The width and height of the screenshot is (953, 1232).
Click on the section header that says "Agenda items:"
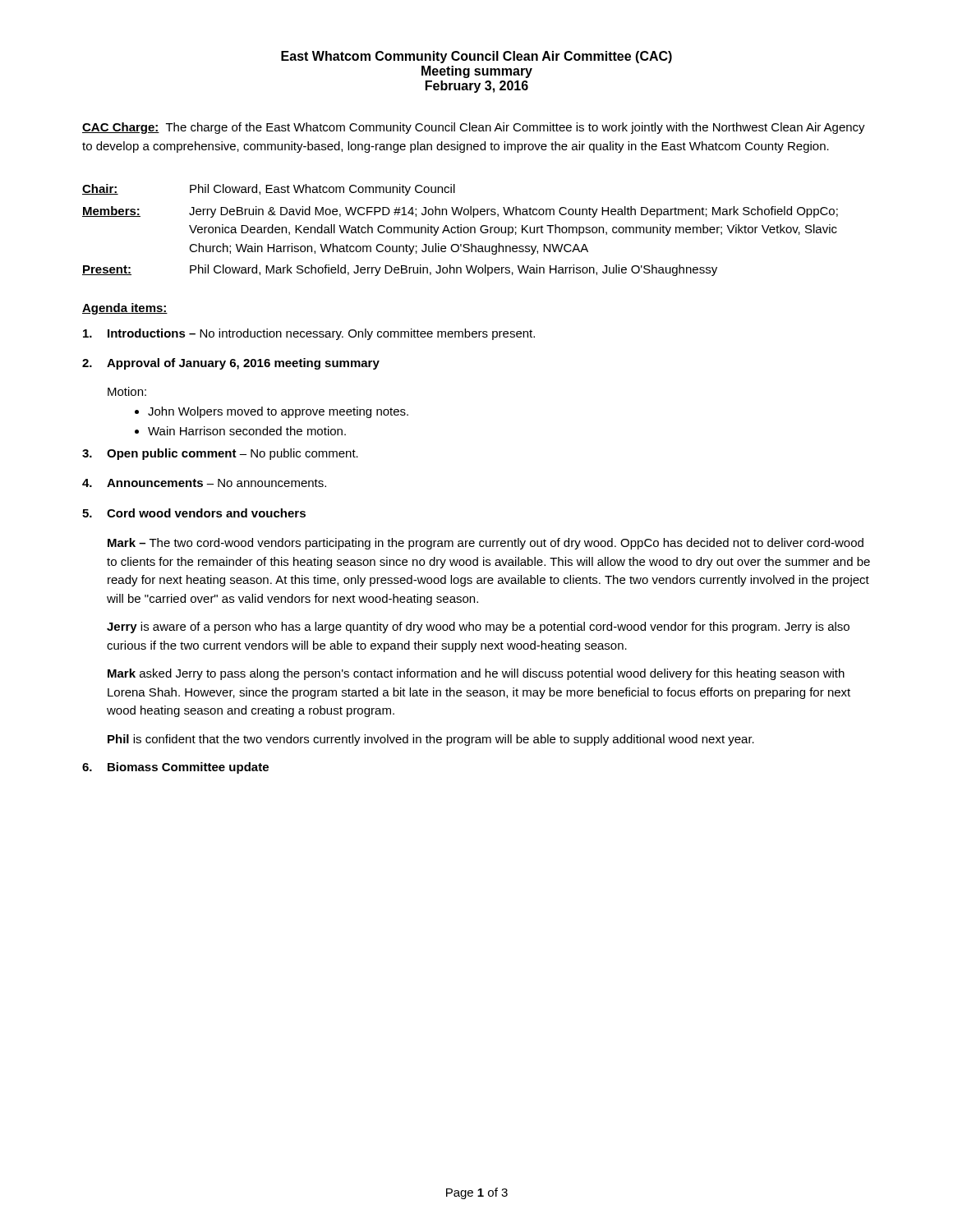coord(125,307)
